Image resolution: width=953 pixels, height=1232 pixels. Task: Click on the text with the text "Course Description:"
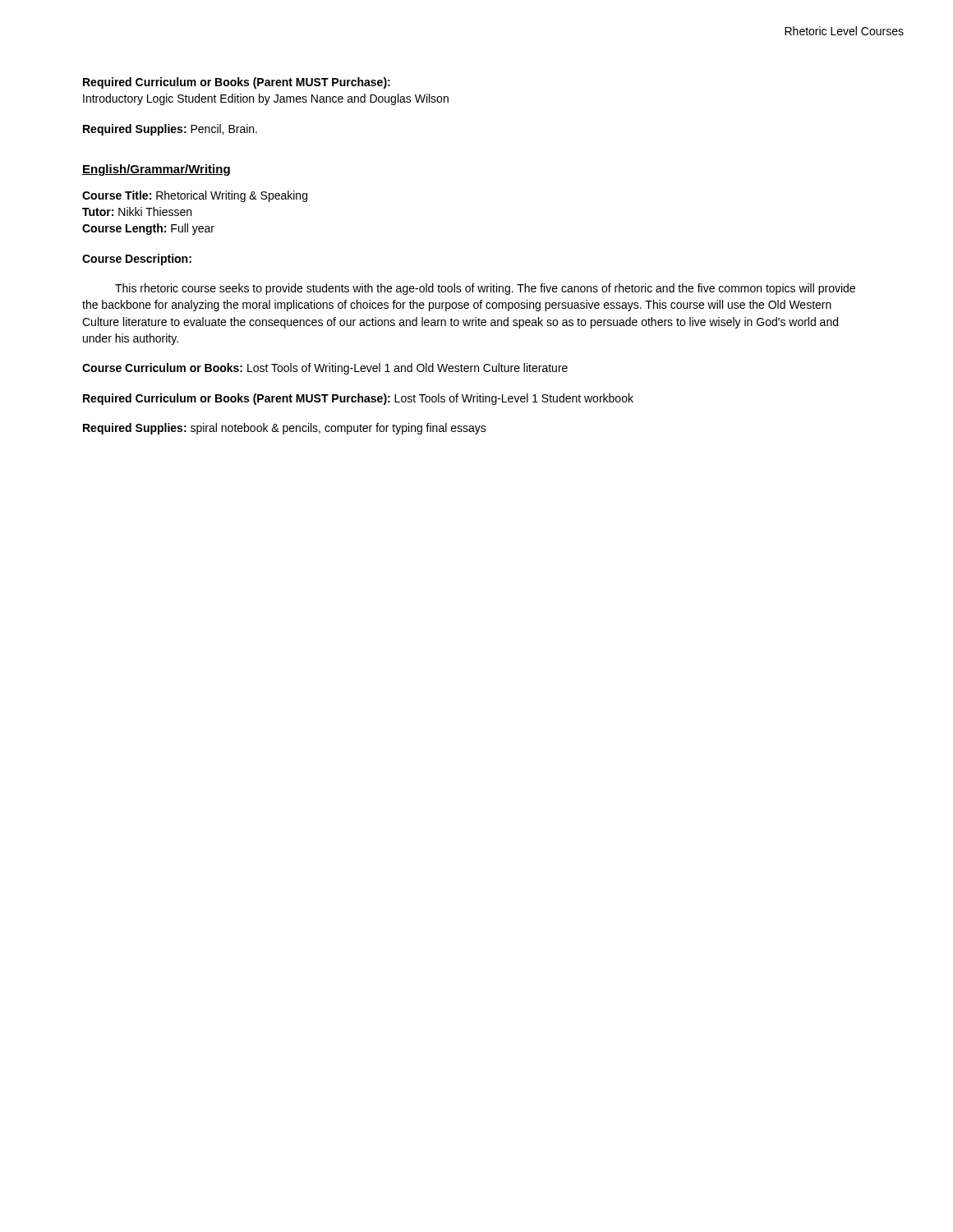137,260
